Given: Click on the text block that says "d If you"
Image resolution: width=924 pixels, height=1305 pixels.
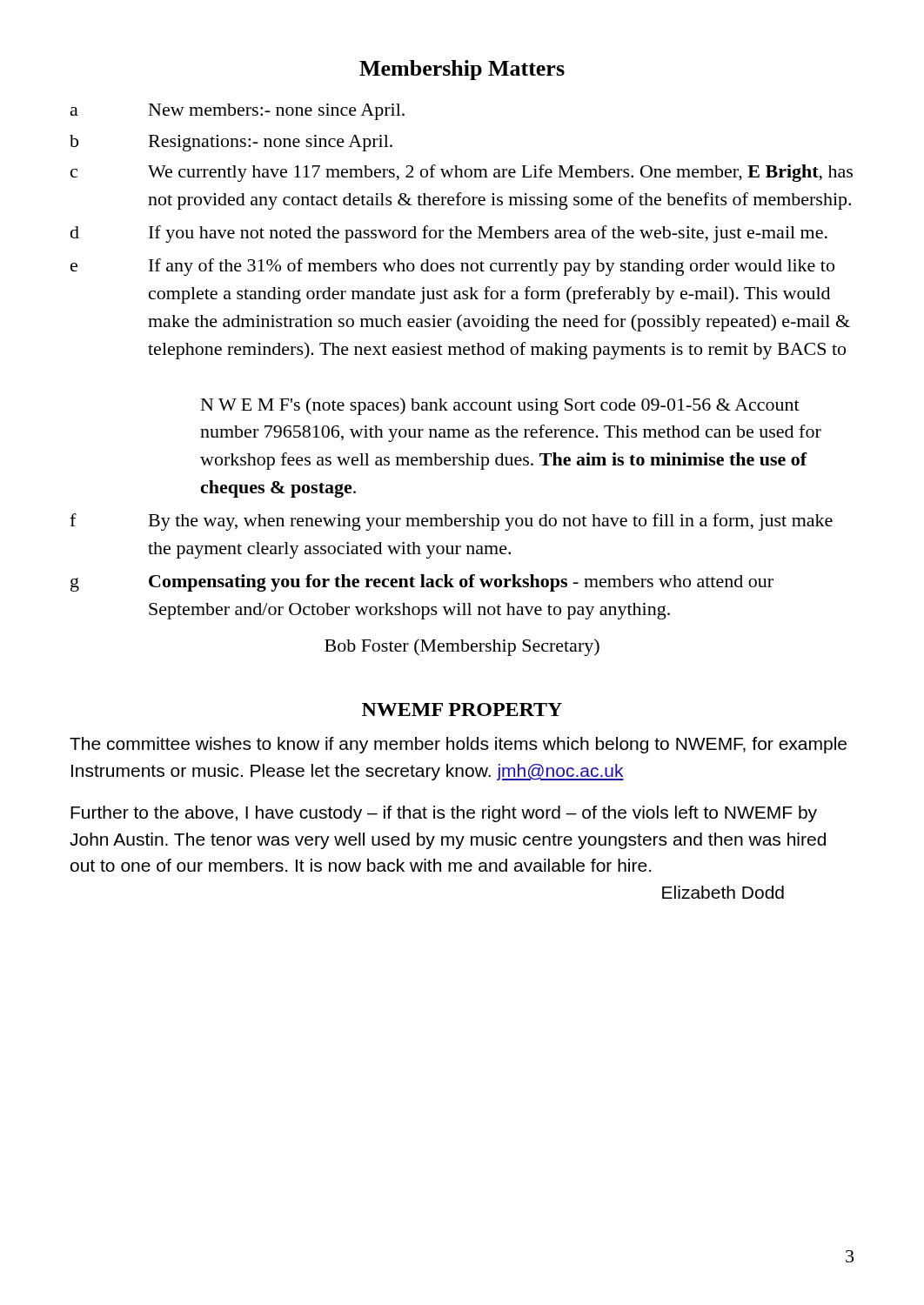Looking at the screenshot, I should pos(462,232).
